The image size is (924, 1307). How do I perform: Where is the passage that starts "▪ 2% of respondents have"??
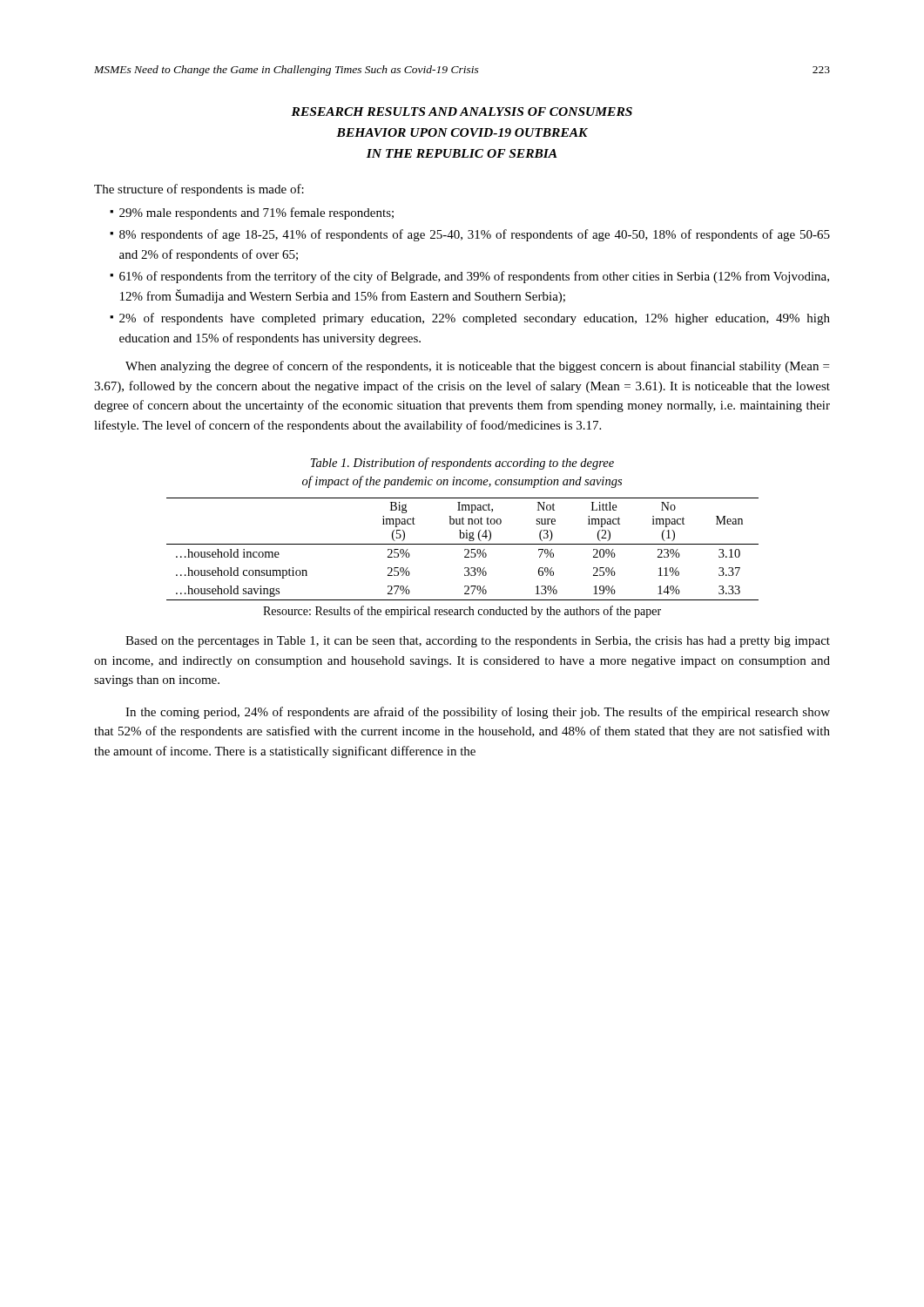point(470,328)
